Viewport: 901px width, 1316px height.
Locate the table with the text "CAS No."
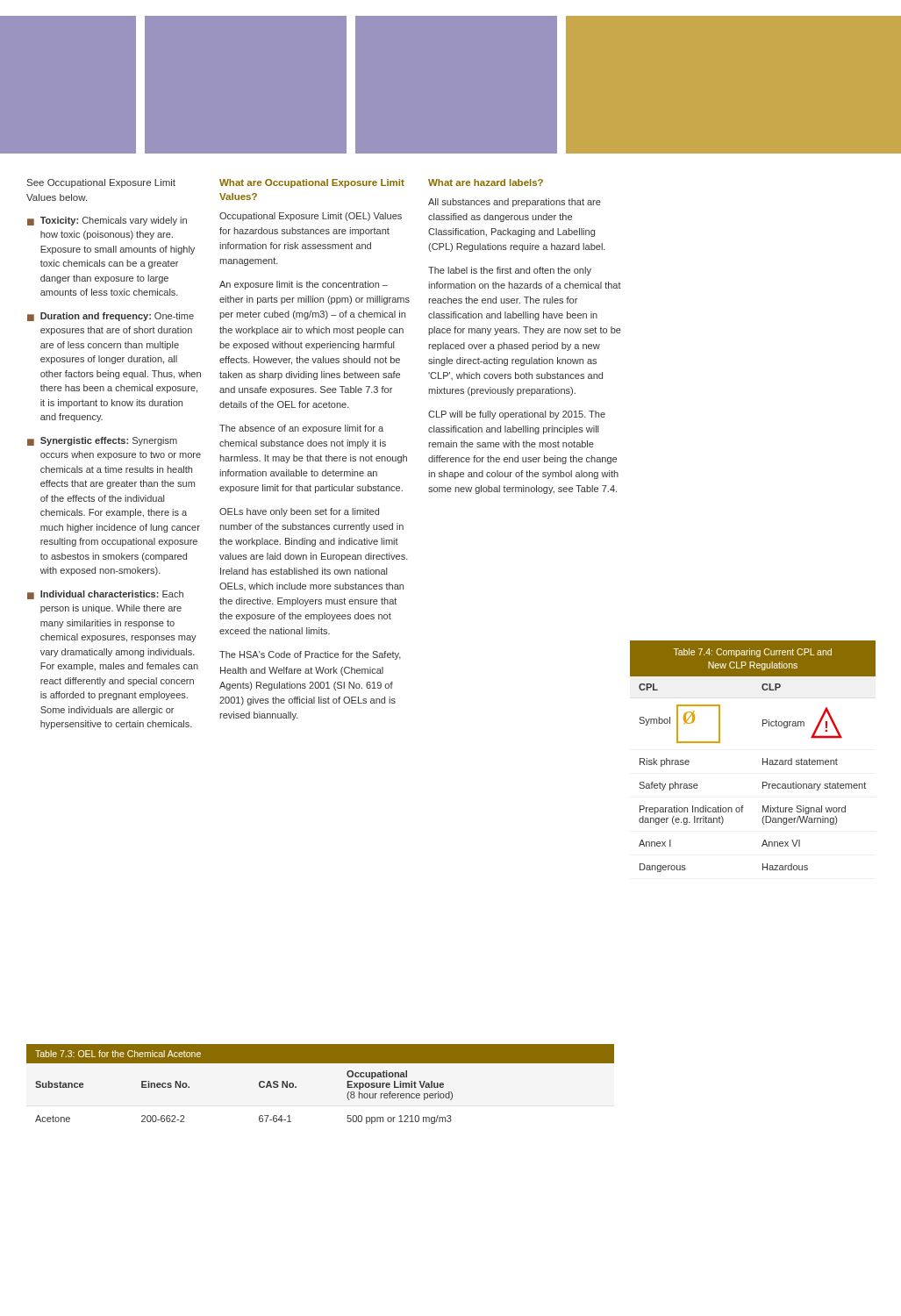tap(320, 1097)
